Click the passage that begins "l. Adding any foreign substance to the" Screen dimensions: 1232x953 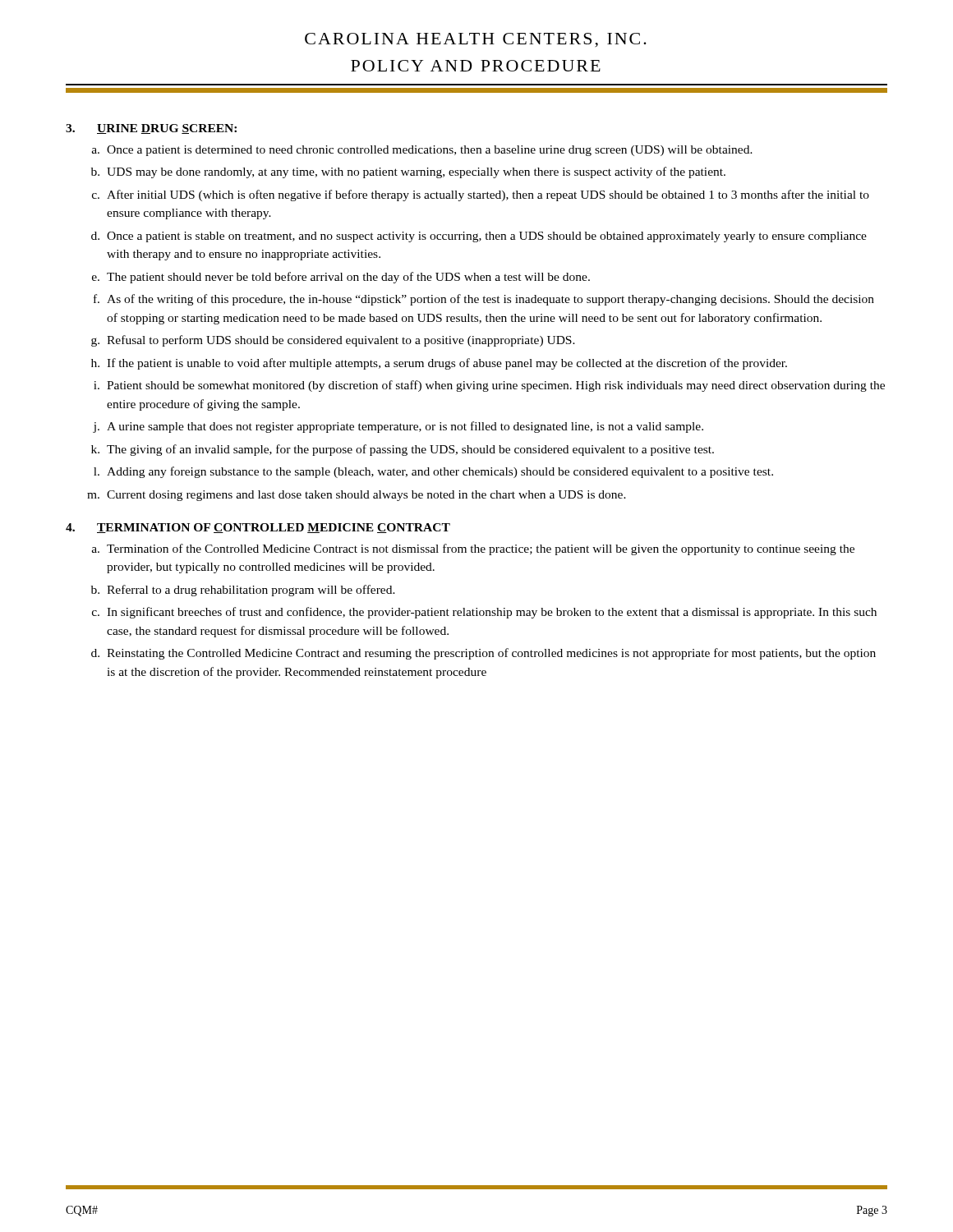pos(476,472)
